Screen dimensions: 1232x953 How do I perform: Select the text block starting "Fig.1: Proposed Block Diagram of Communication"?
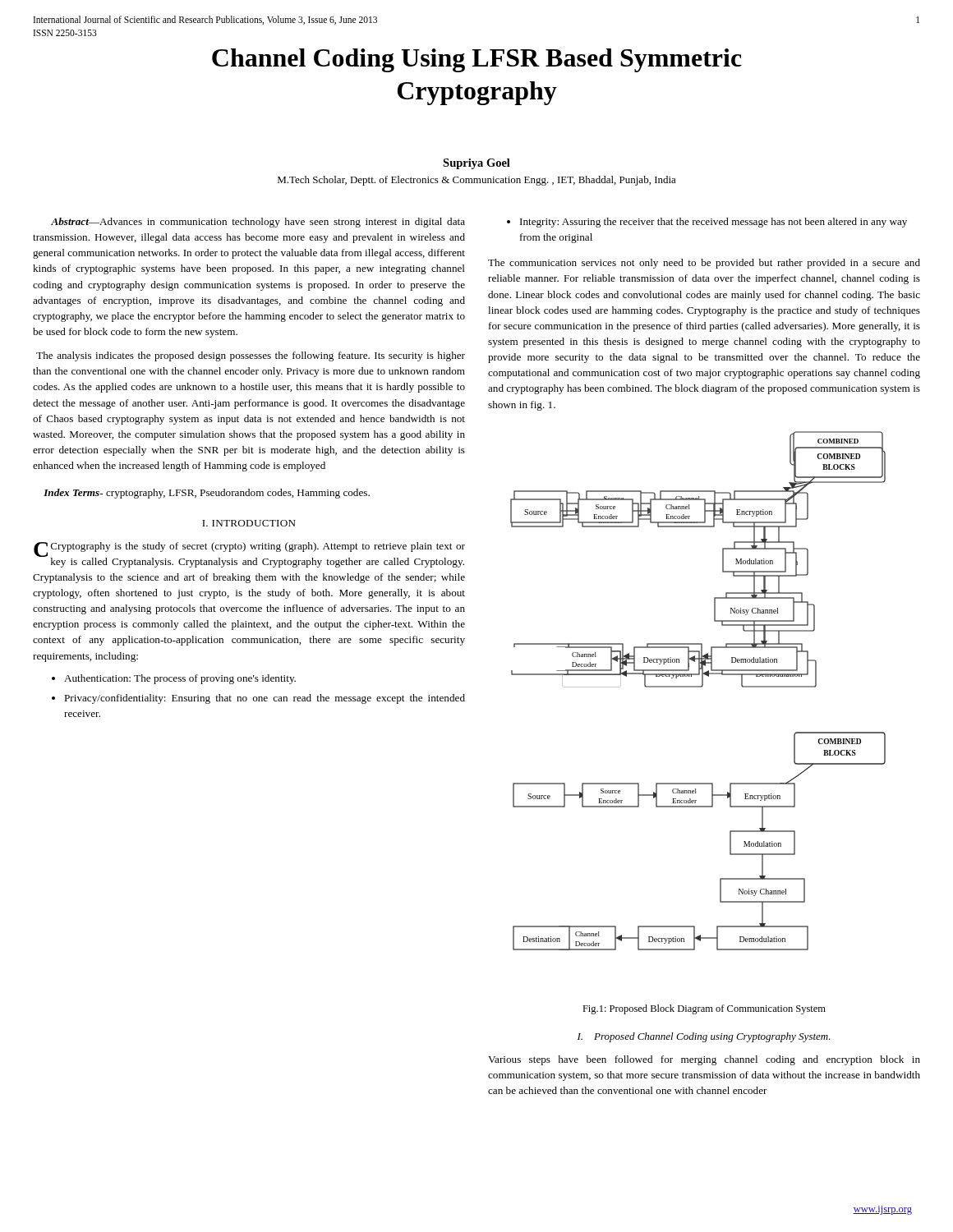click(704, 1008)
